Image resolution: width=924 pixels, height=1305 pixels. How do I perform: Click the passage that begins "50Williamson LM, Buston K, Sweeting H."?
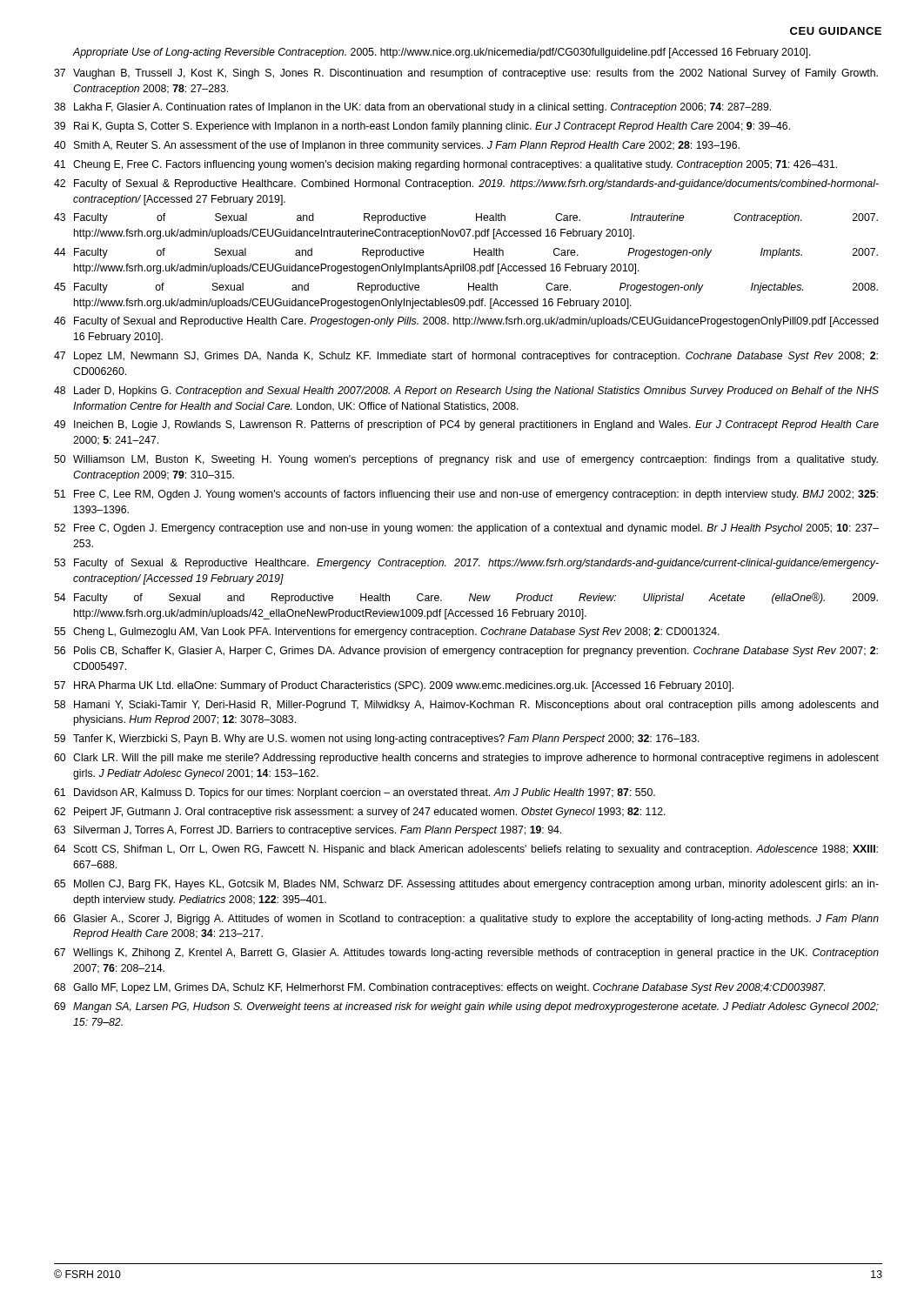[x=466, y=468]
